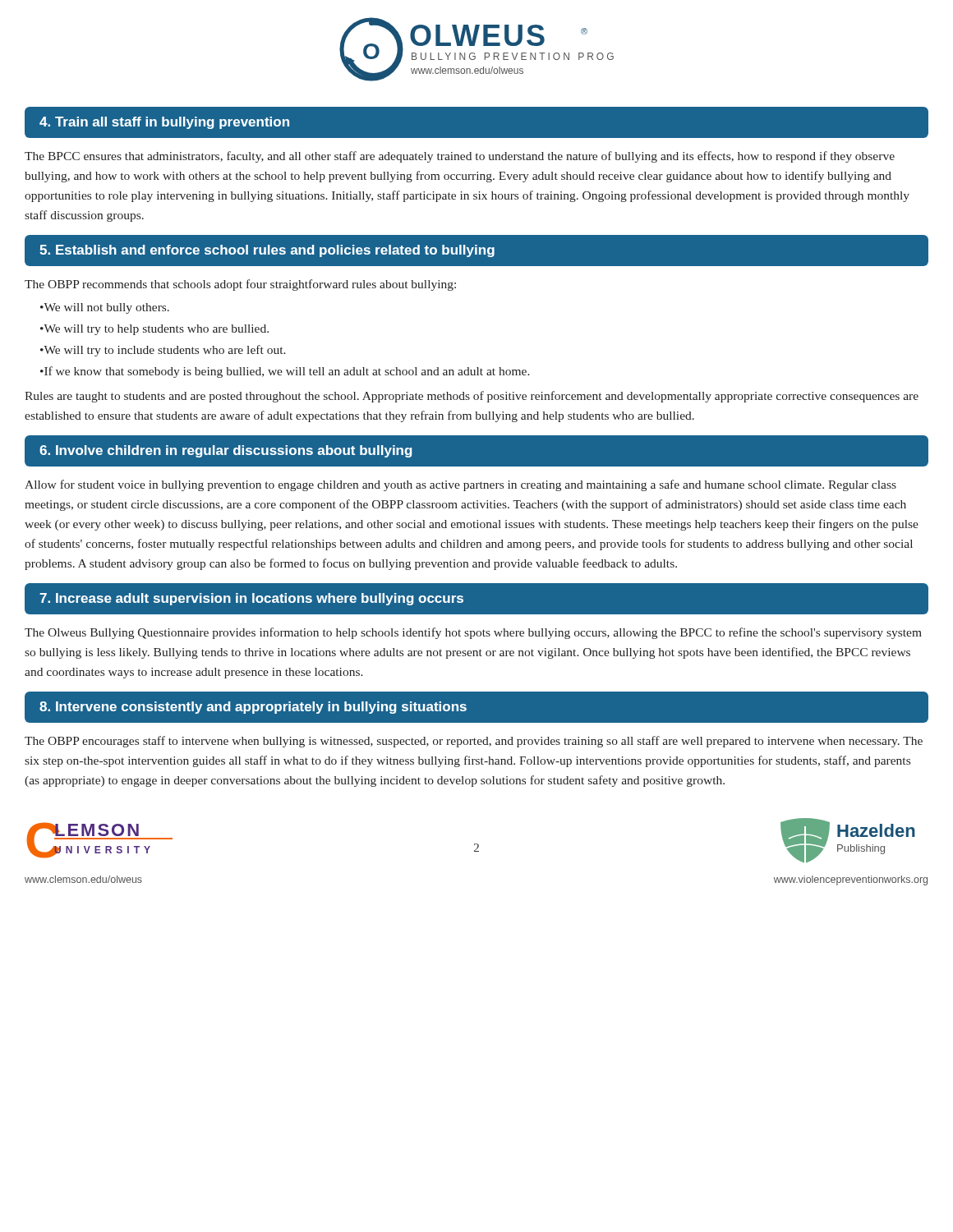Find the text block starting "7. Increase adult supervision in locations where bullying"

pyautogui.click(x=252, y=599)
